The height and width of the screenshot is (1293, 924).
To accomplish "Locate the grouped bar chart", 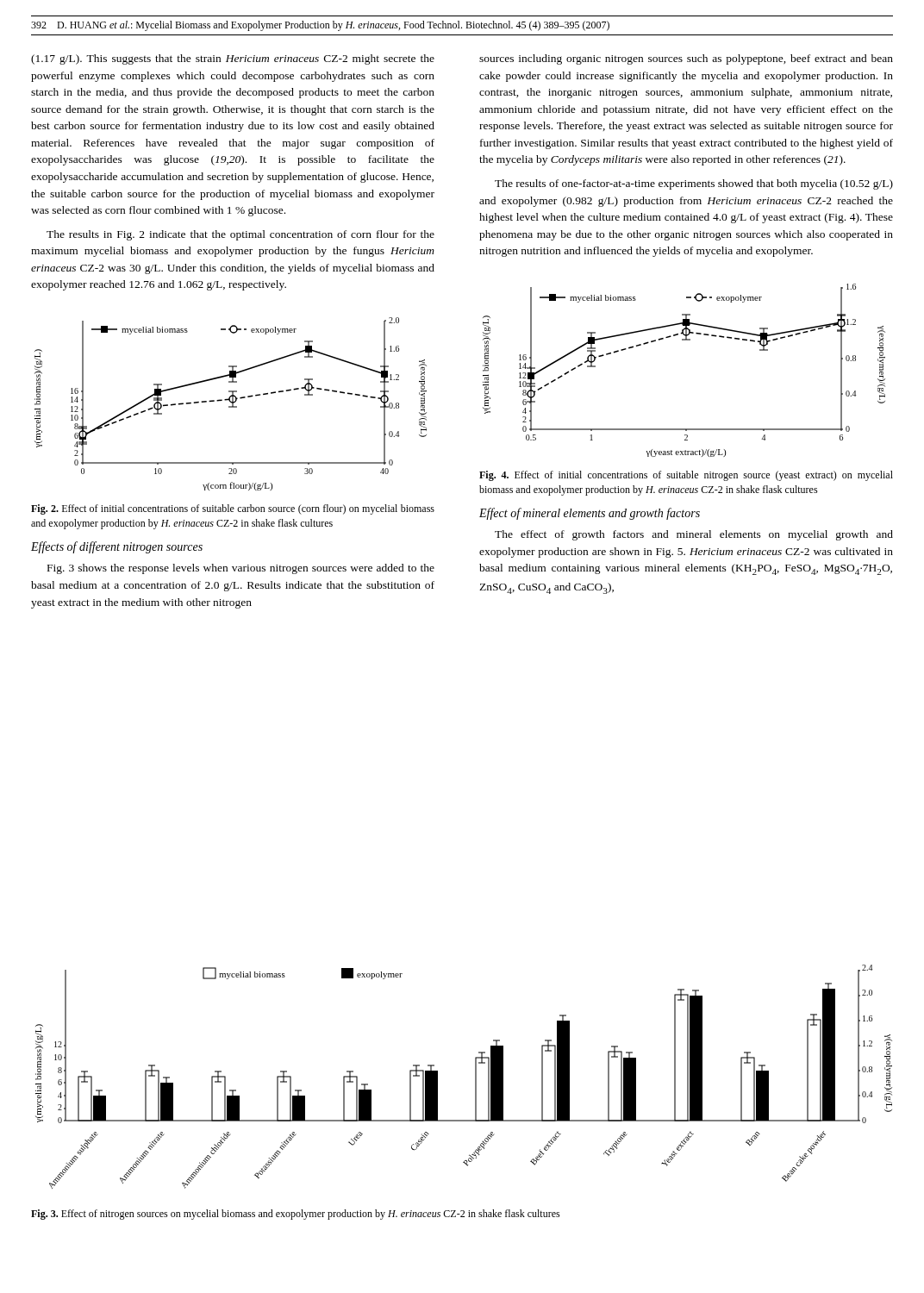I will click(x=462, y=1084).
